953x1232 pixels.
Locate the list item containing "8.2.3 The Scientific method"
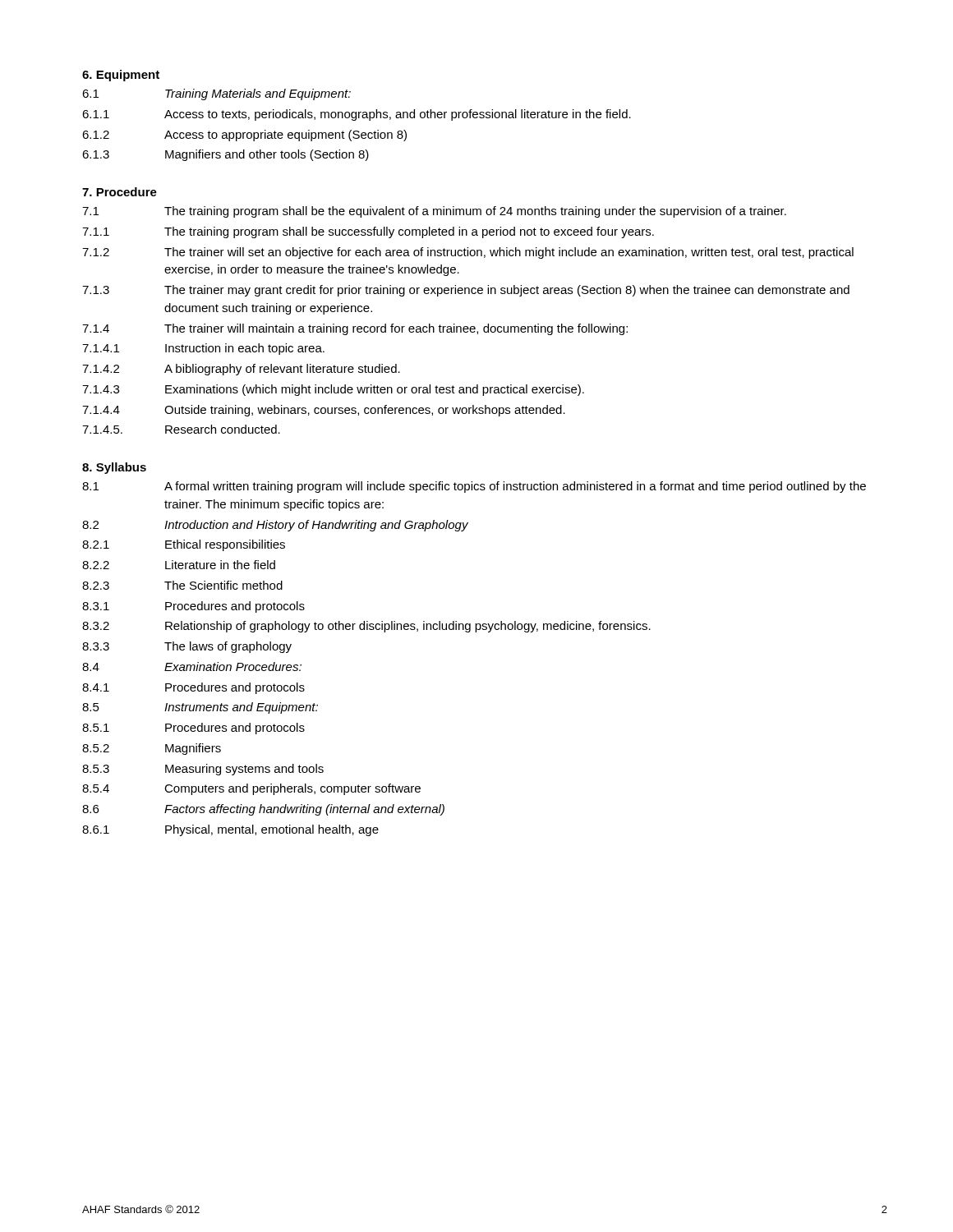click(x=182, y=585)
